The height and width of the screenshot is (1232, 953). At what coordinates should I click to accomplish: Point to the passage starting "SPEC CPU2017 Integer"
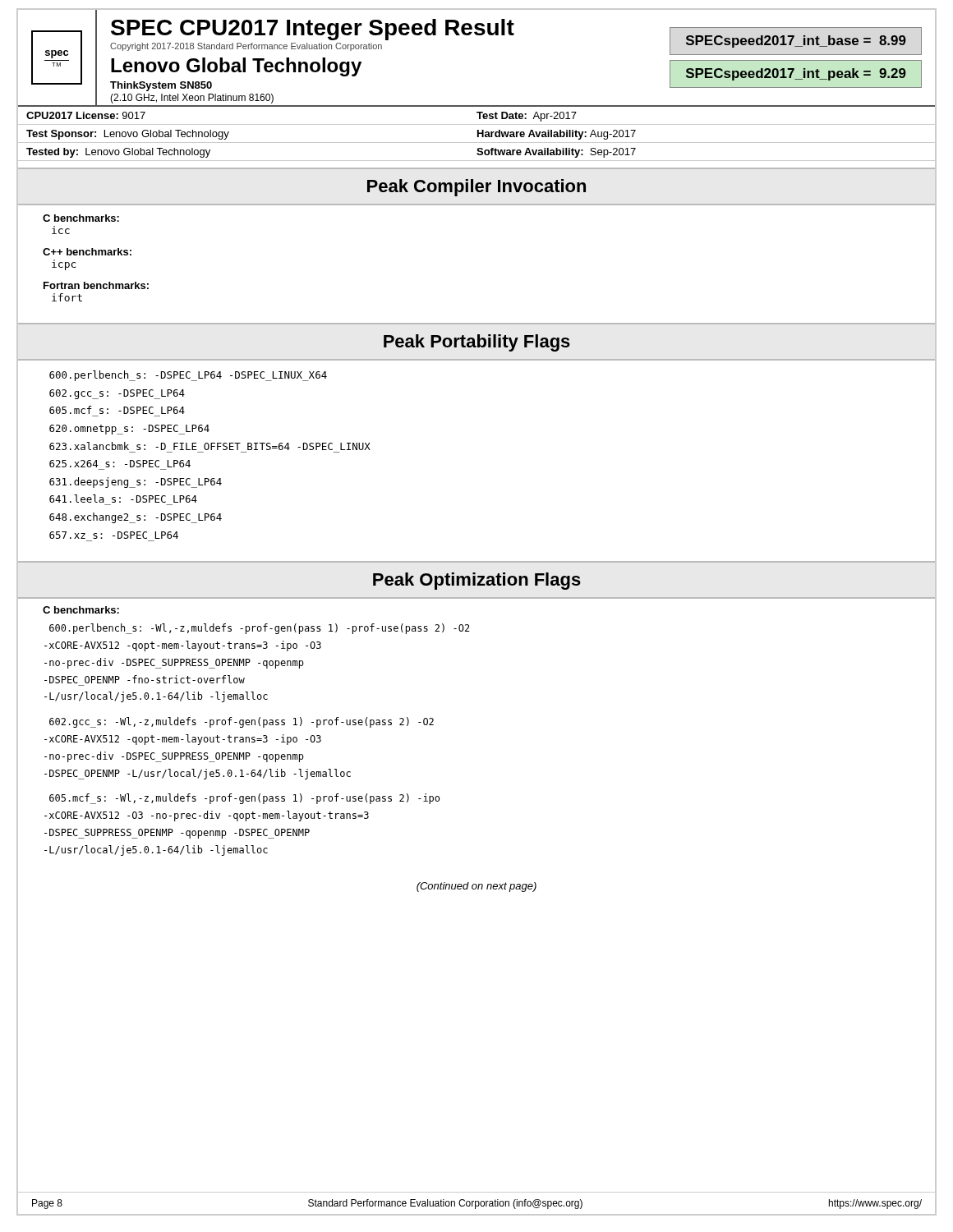coord(312,28)
